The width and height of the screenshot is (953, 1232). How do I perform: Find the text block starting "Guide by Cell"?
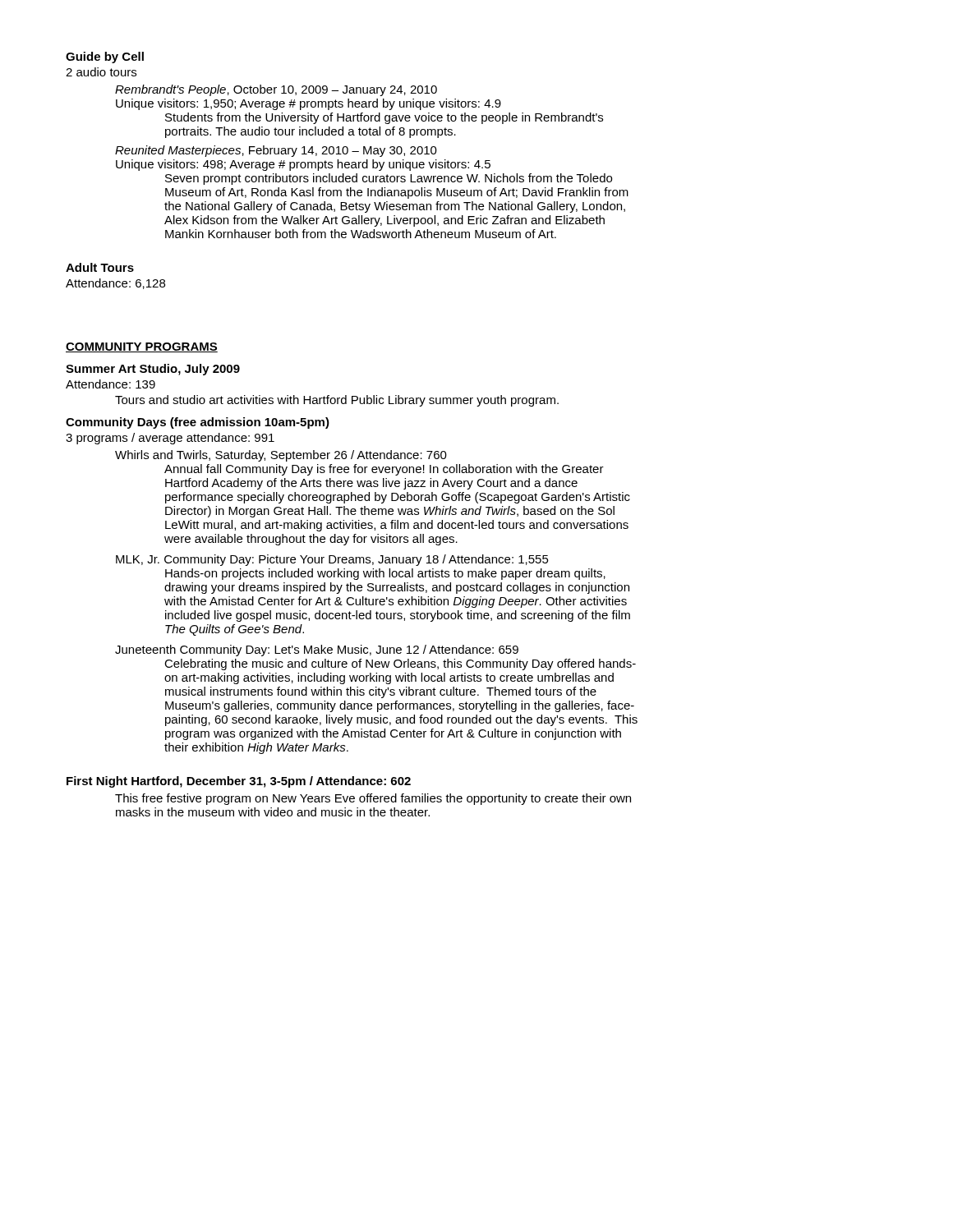pos(105,56)
